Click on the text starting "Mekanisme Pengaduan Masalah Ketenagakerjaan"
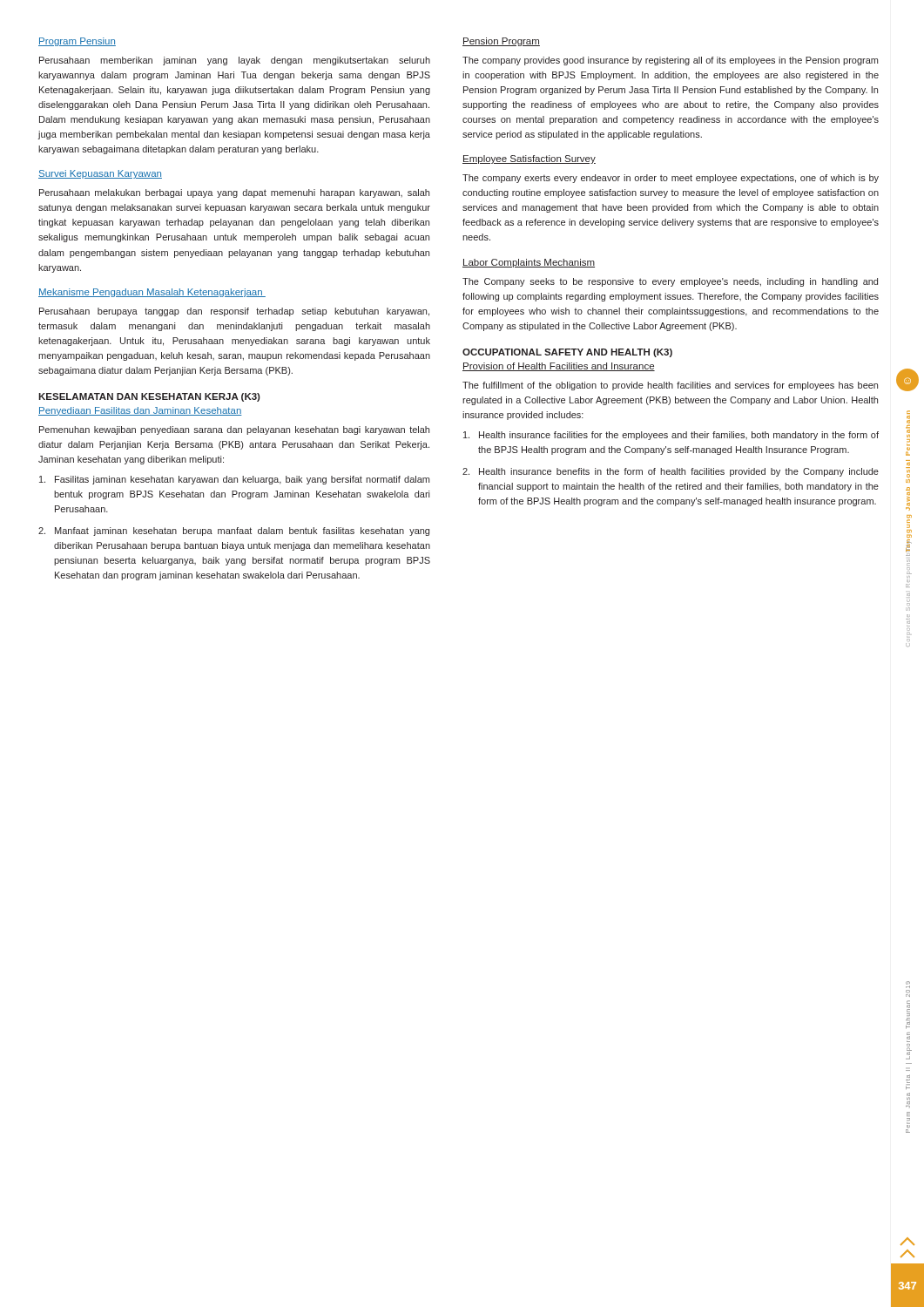924x1307 pixels. (x=152, y=292)
